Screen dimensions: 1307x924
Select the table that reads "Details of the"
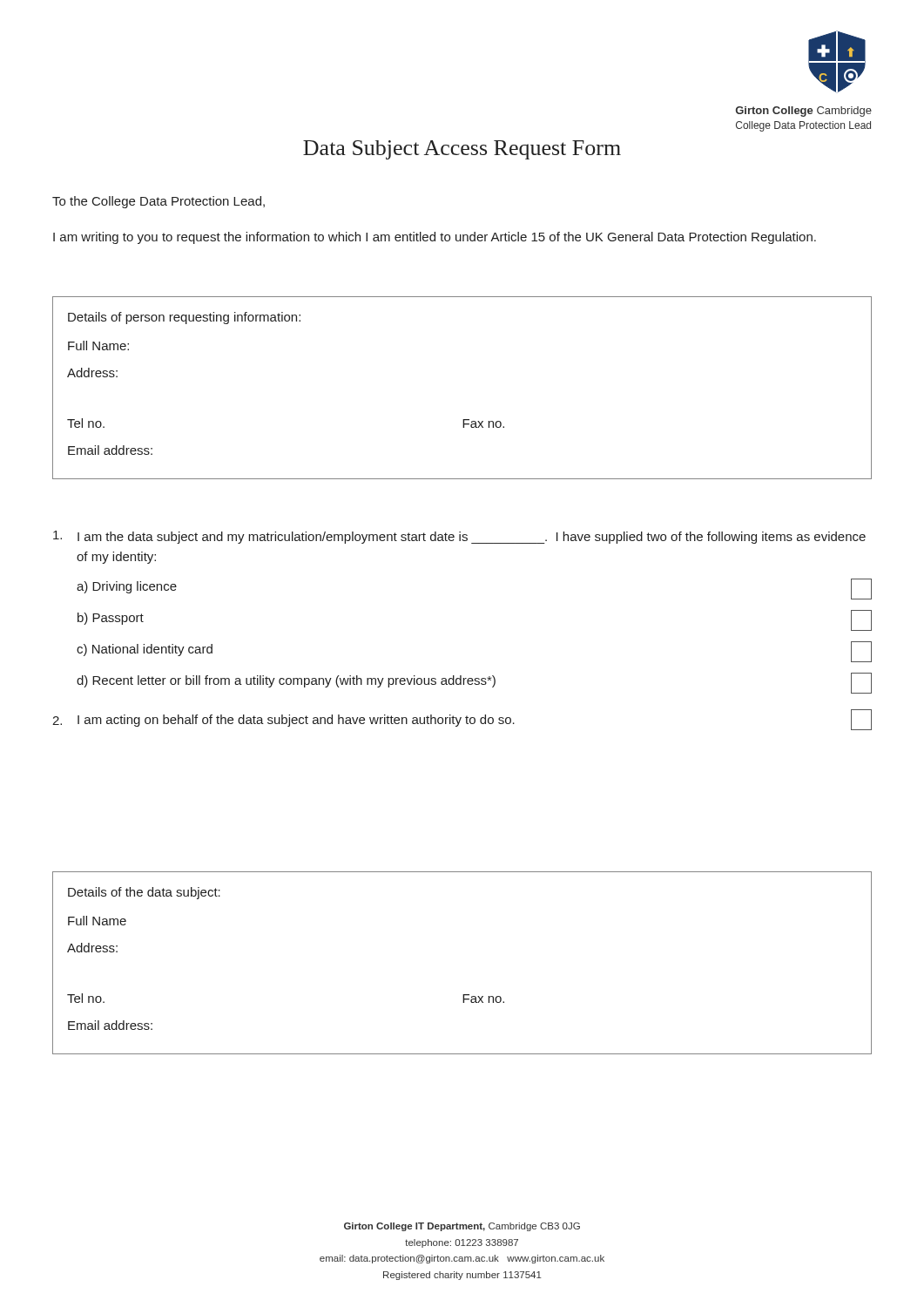click(x=462, y=963)
